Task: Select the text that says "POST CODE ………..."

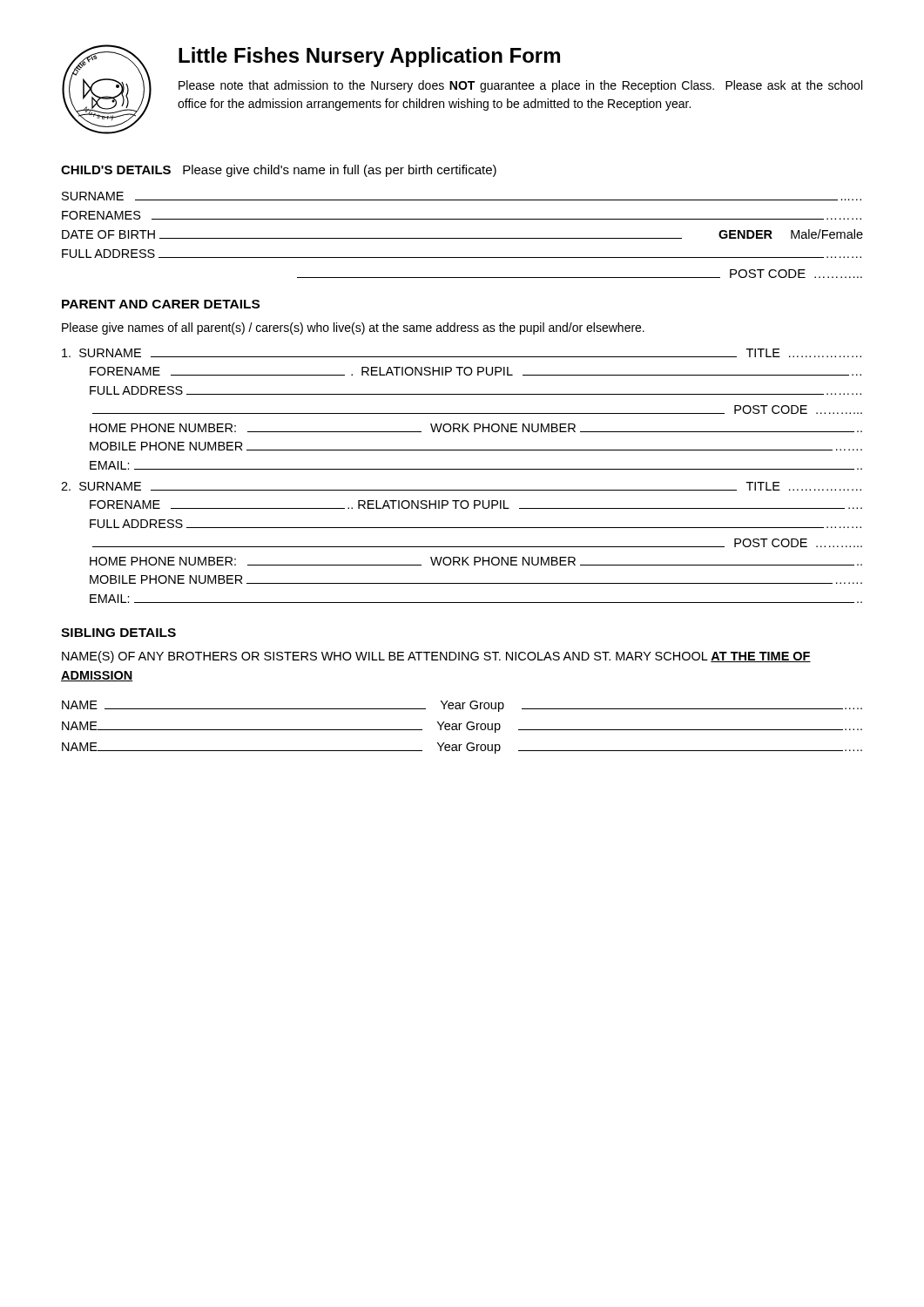Action: (x=462, y=273)
